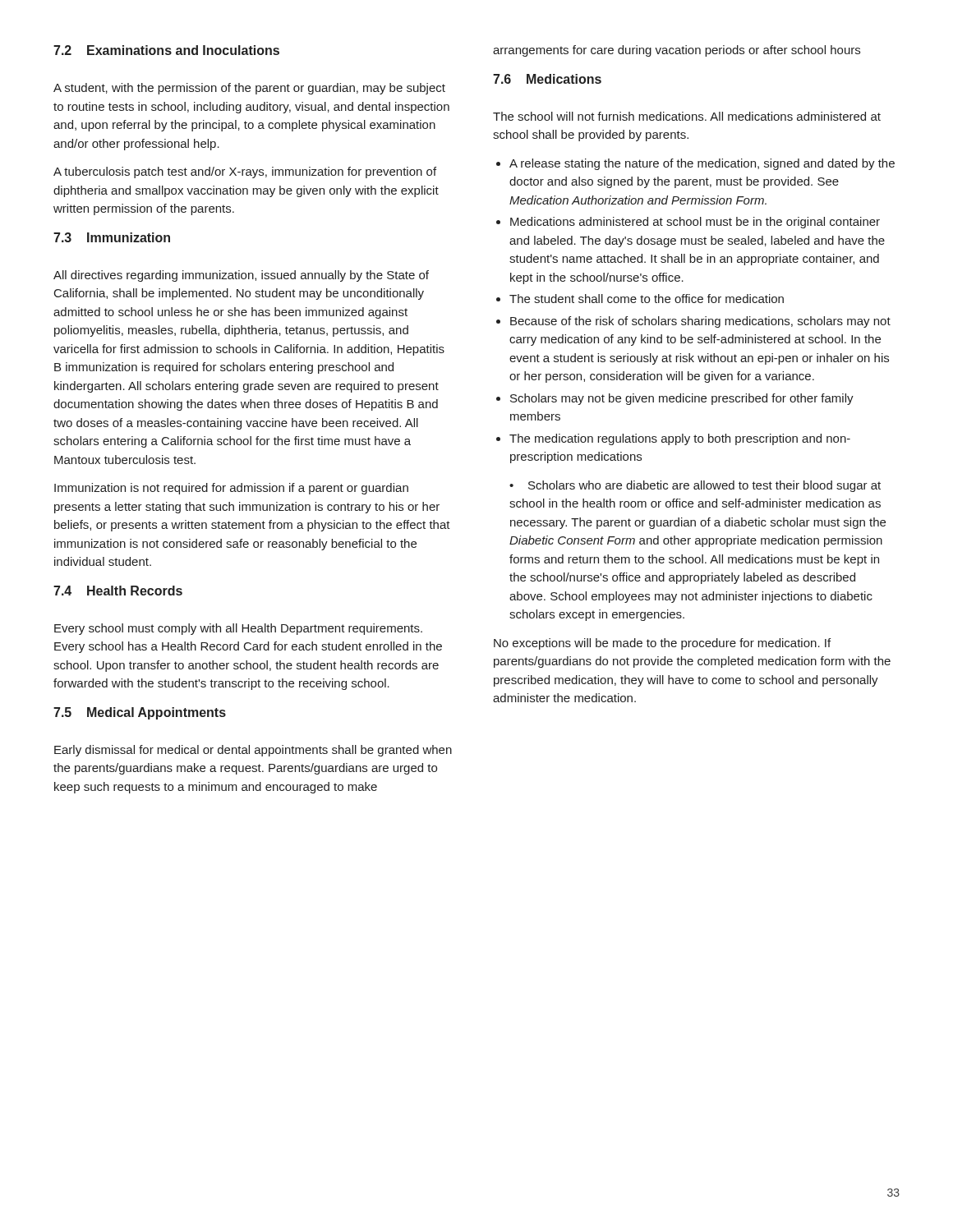Select the list item containing "Scholars may not be given medicine"
Viewport: 953px width, 1232px height.
(694, 407)
